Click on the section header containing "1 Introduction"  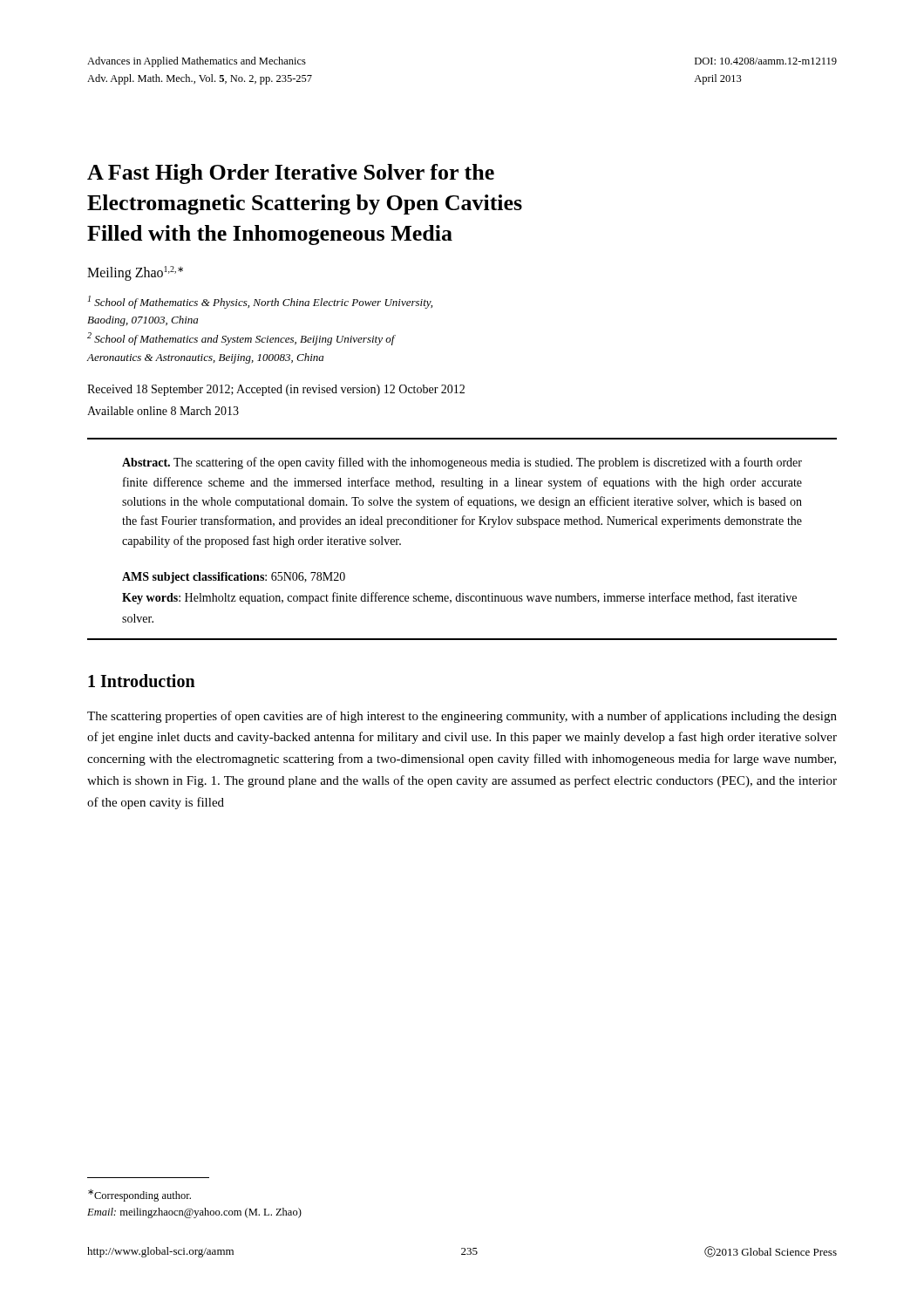[x=141, y=681]
